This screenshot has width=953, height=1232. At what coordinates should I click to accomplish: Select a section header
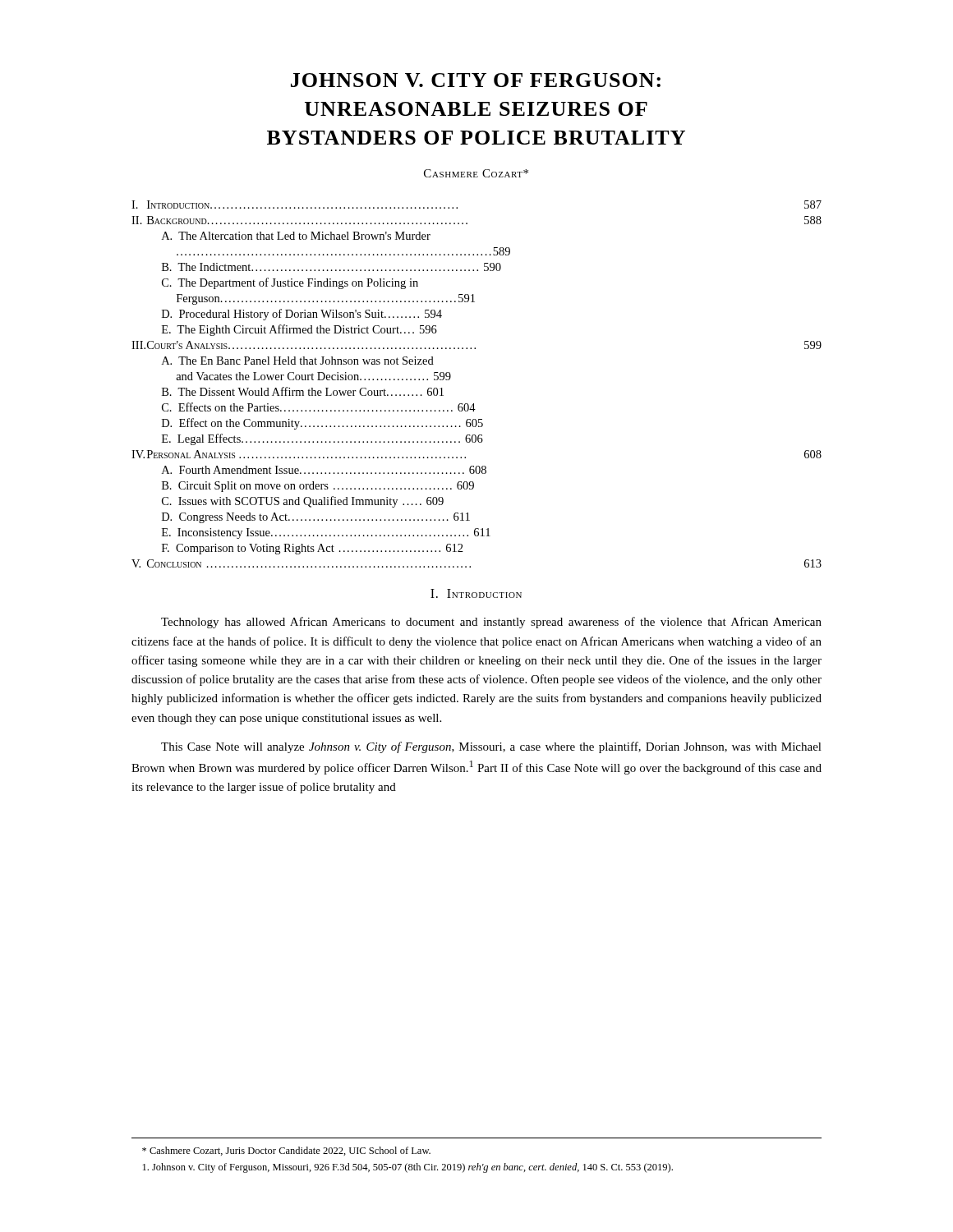point(476,594)
